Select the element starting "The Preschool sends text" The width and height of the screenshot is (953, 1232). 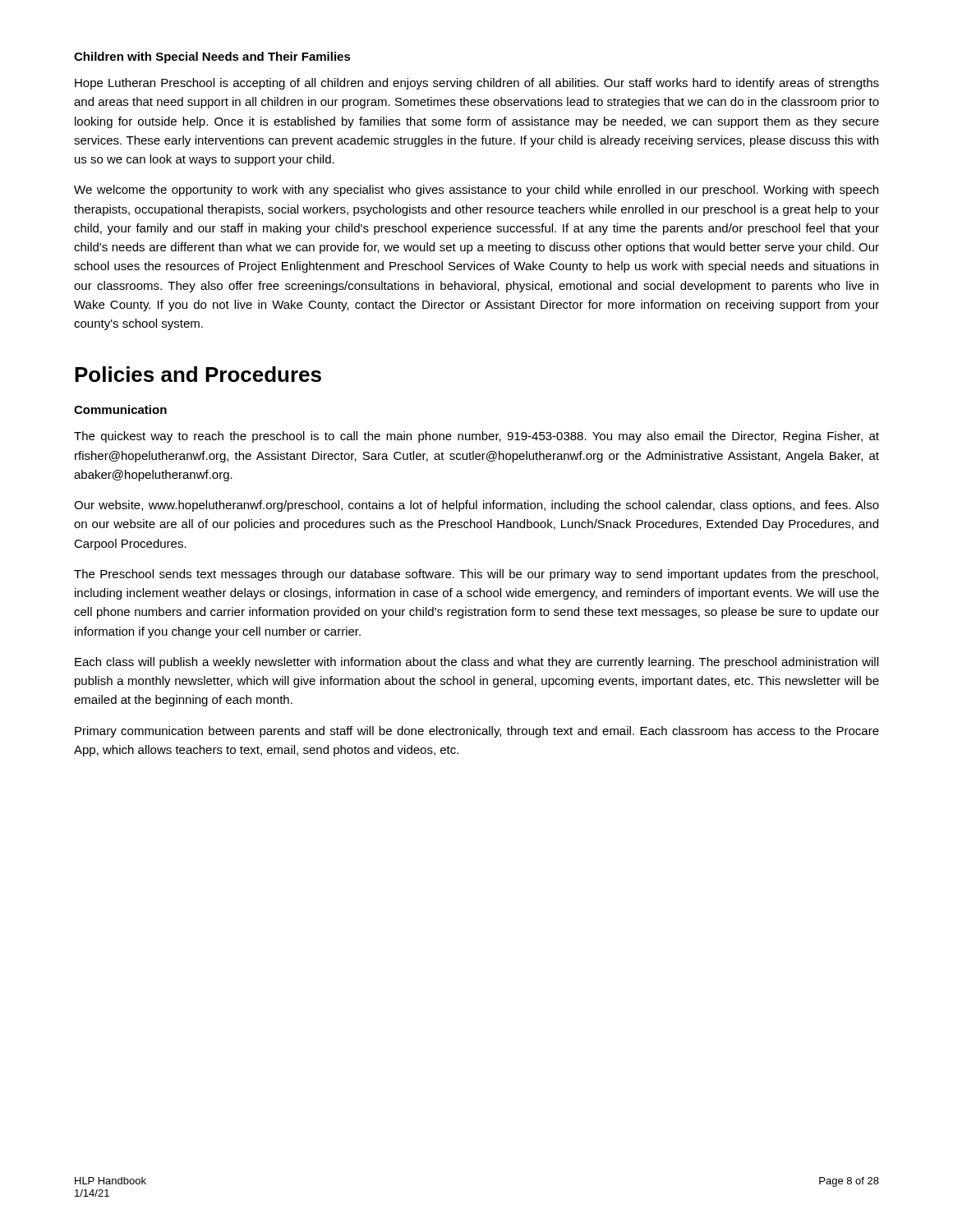click(476, 602)
